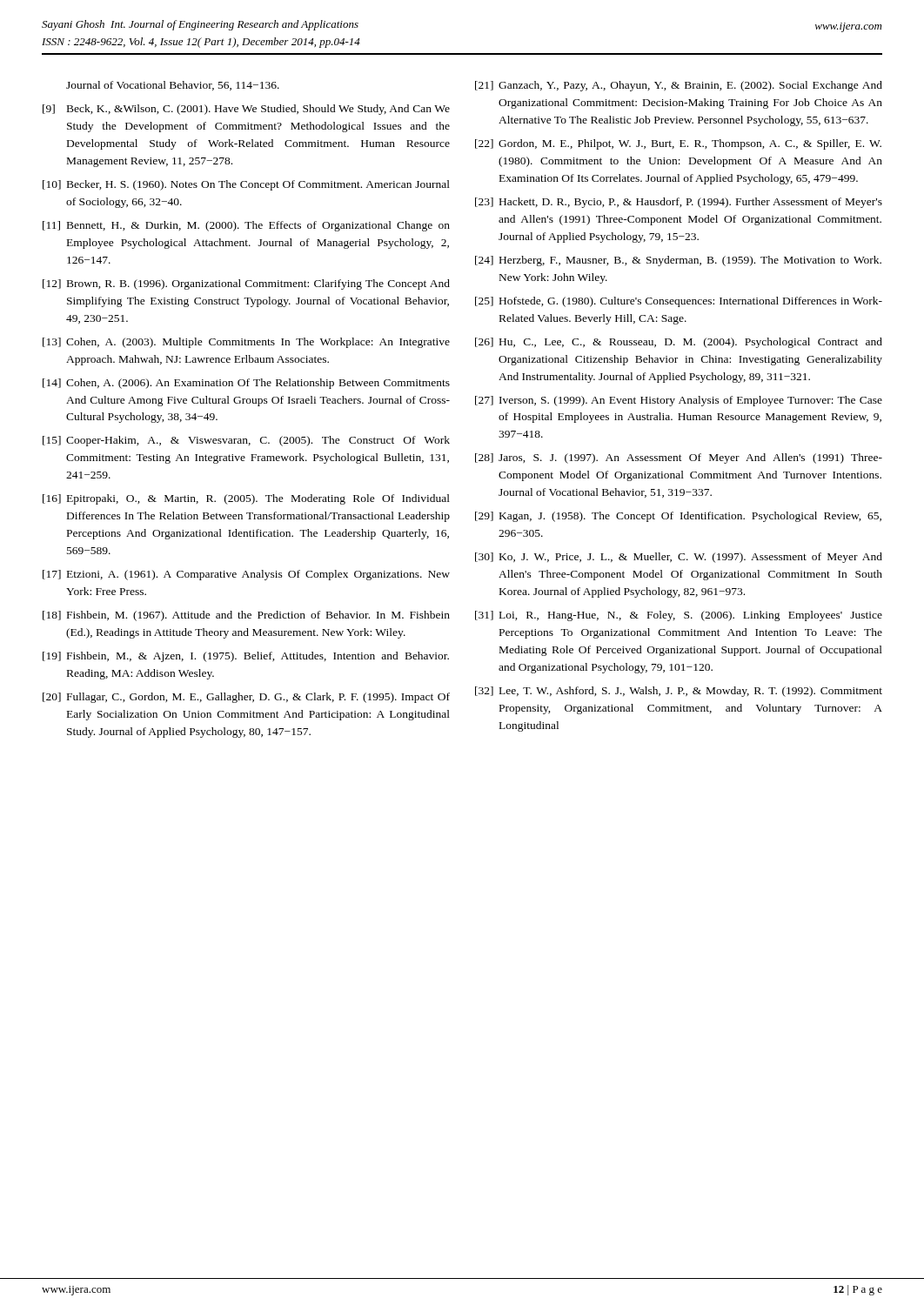Click on the text starting "[28] Jaros, S. J. (1997). An"
This screenshot has width=924, height=1305.
pyautogui.click(x=678, y=475)
